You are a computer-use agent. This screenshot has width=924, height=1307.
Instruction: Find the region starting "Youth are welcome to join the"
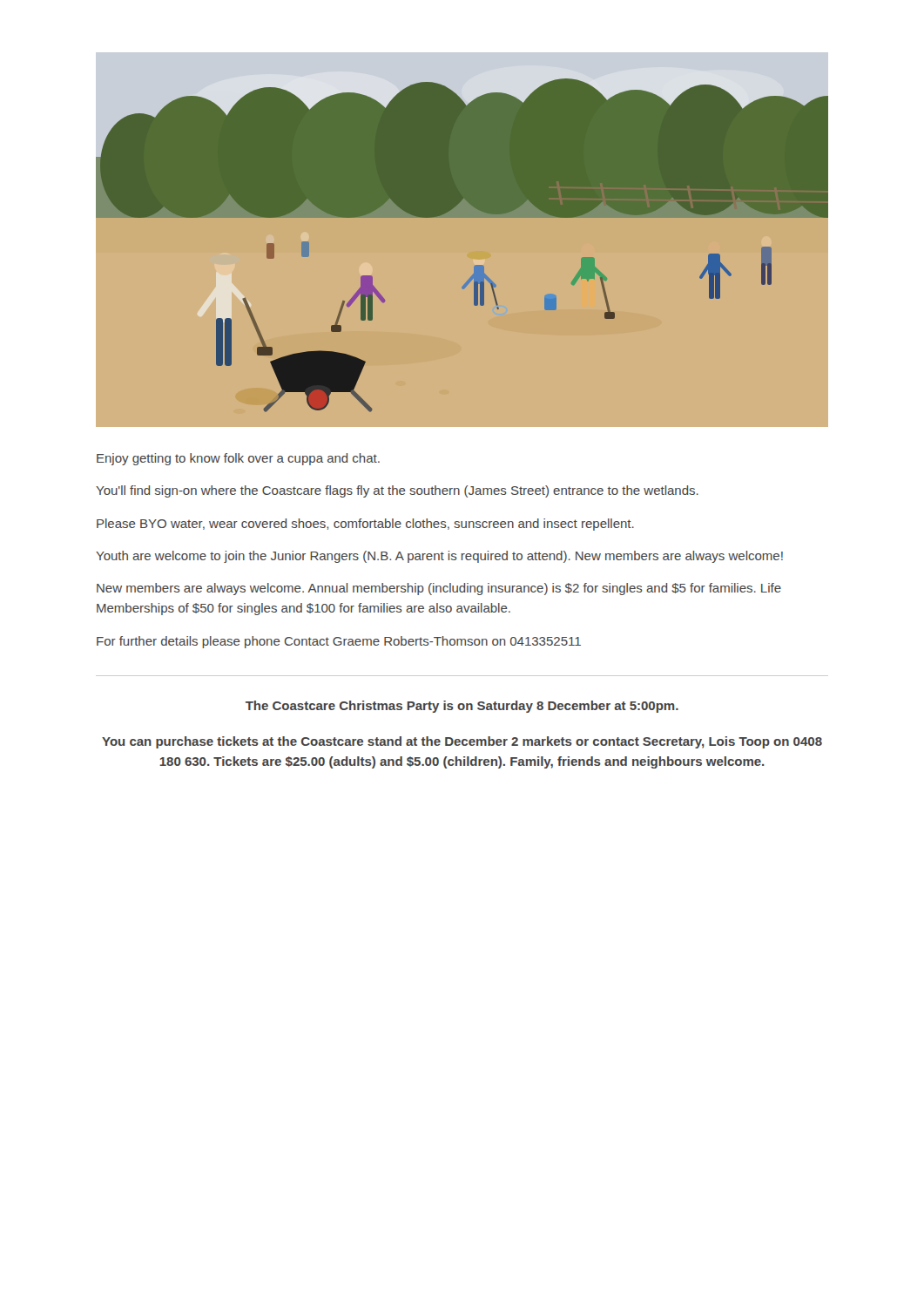tap(440, 555)
